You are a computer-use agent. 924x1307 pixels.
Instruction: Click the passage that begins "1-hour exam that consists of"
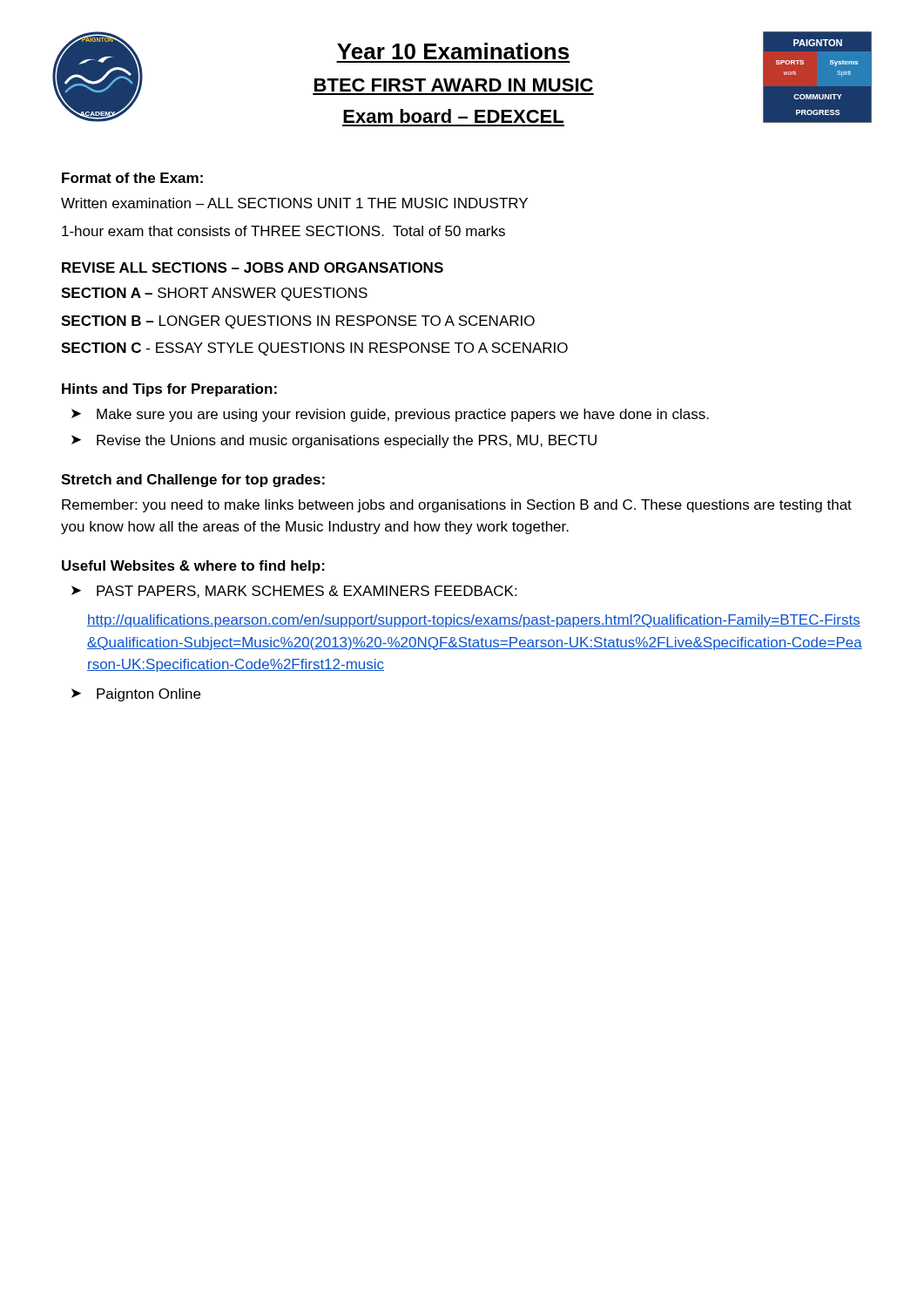point(283,231)
